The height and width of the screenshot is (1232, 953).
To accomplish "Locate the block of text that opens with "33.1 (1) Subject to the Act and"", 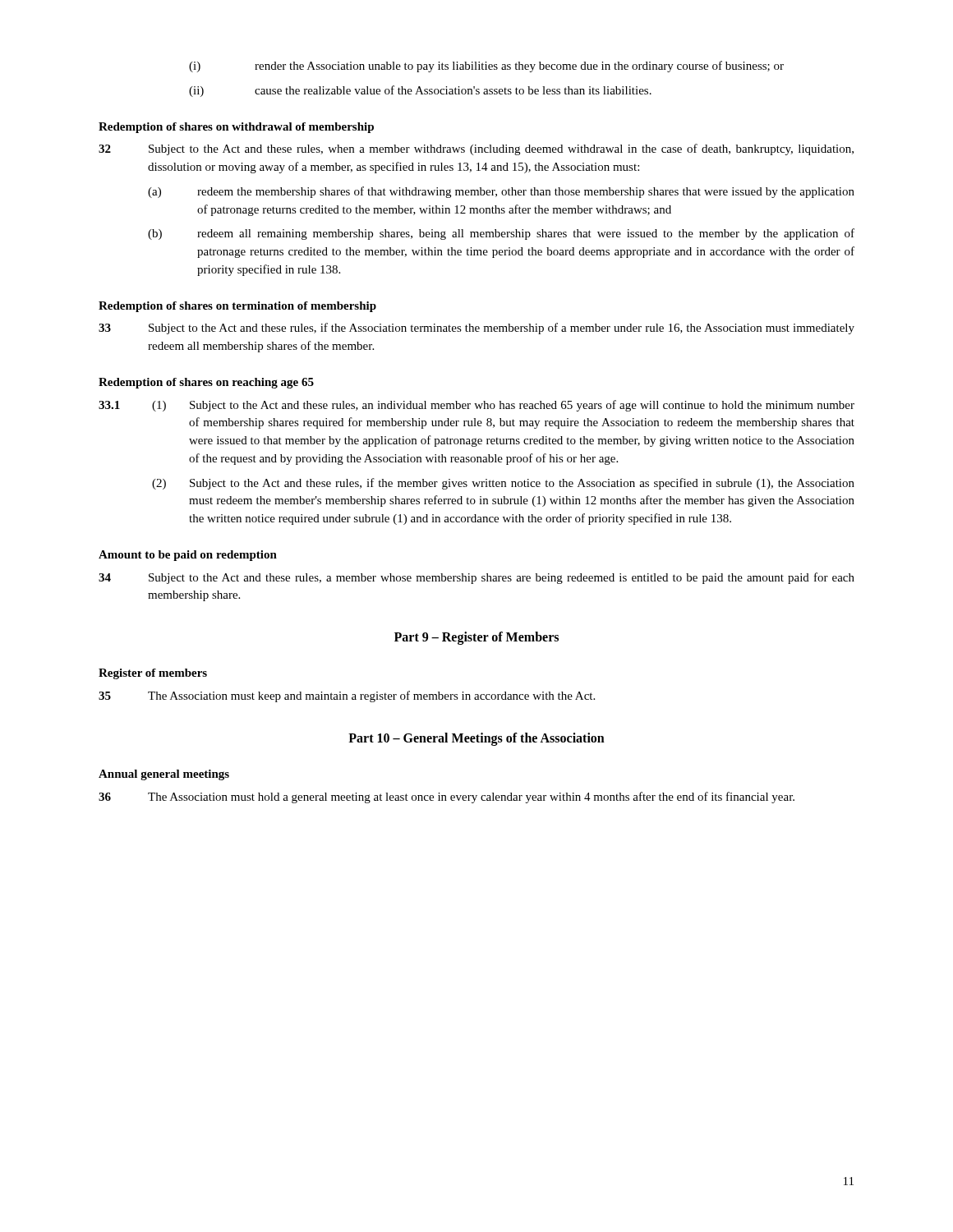I will pos(476,462).
